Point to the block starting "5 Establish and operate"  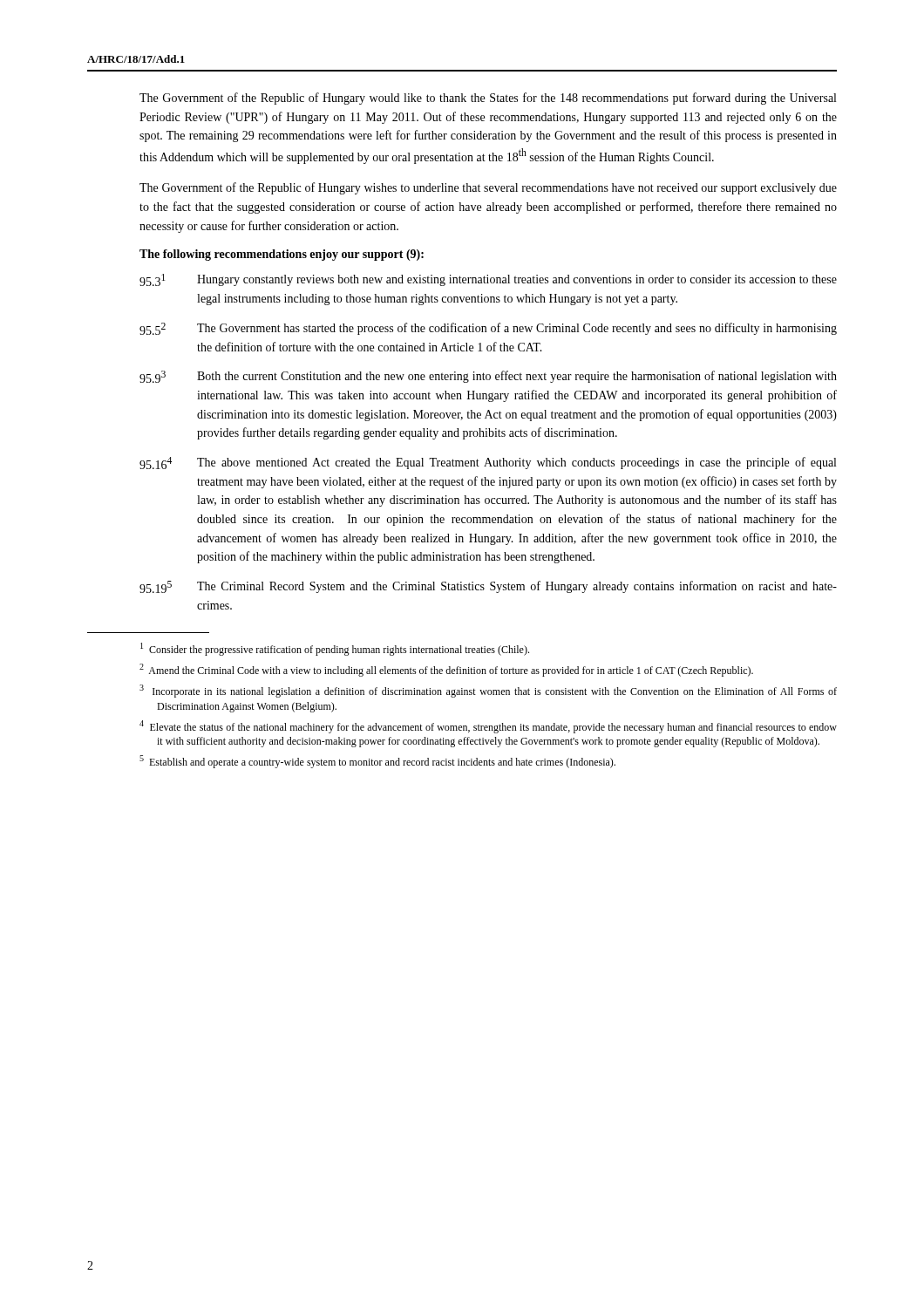tap(378, 761)
